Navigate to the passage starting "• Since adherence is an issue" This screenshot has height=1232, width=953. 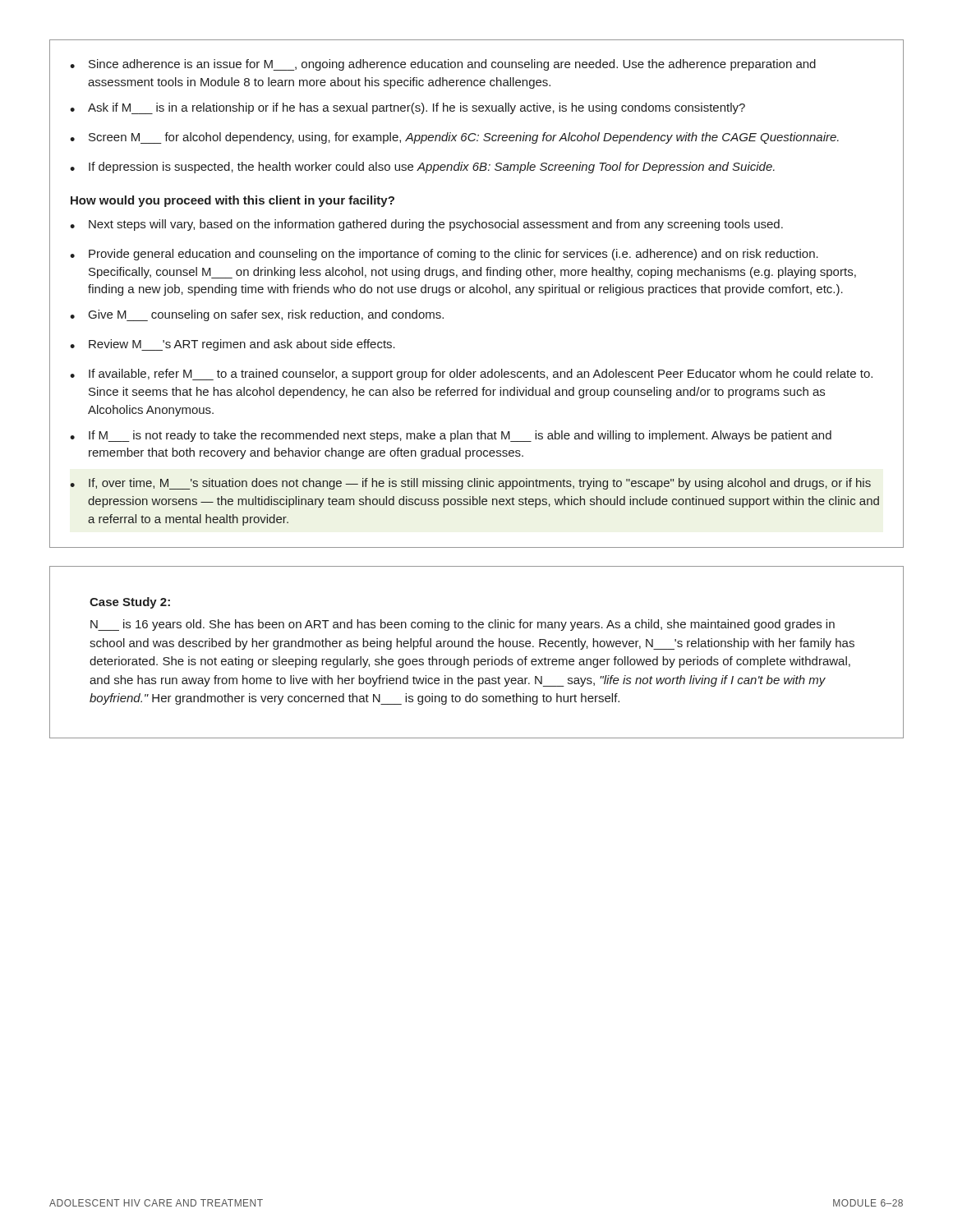[476, 73]
